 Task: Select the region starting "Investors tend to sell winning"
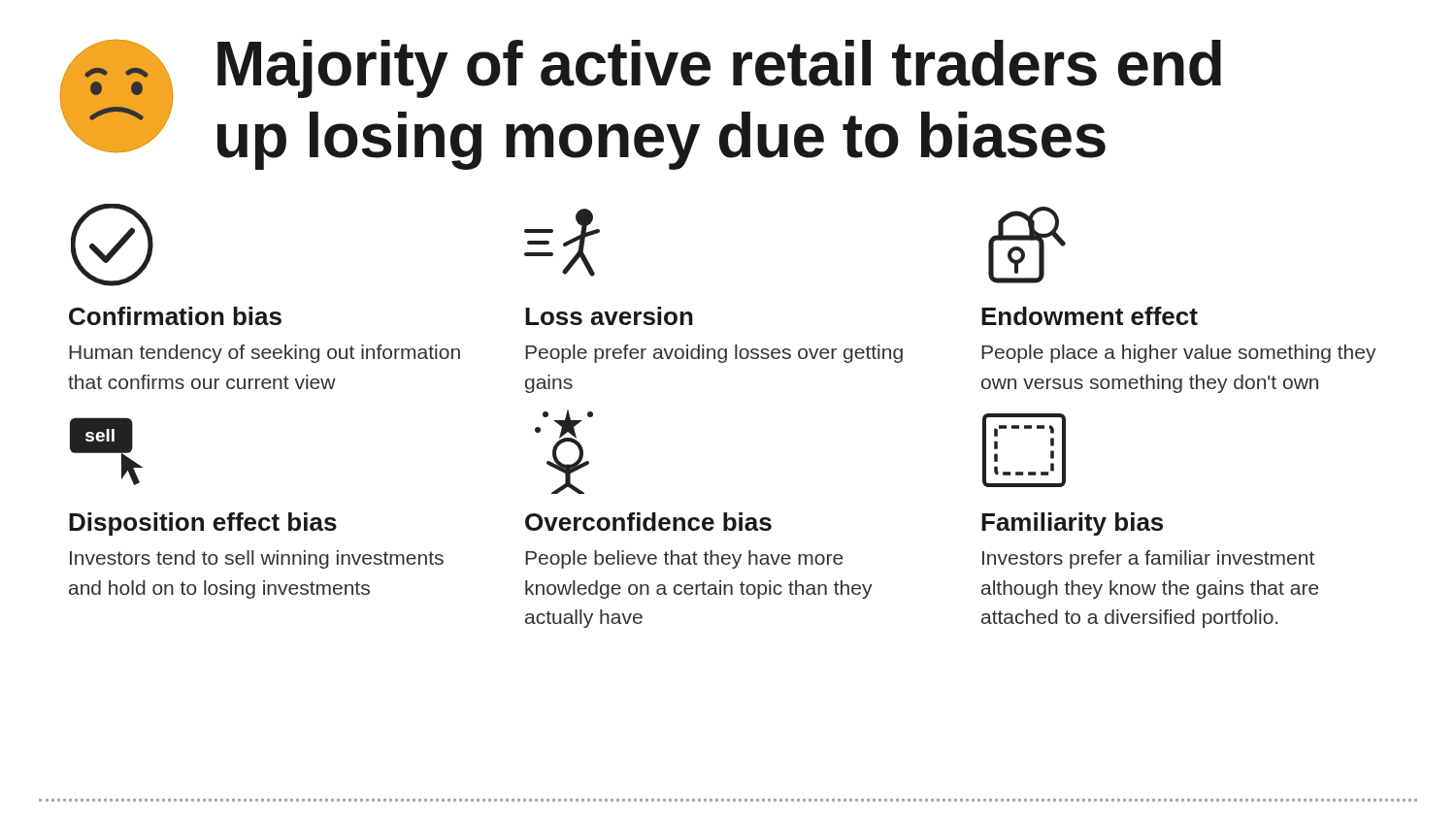click(x=256, y=572)
